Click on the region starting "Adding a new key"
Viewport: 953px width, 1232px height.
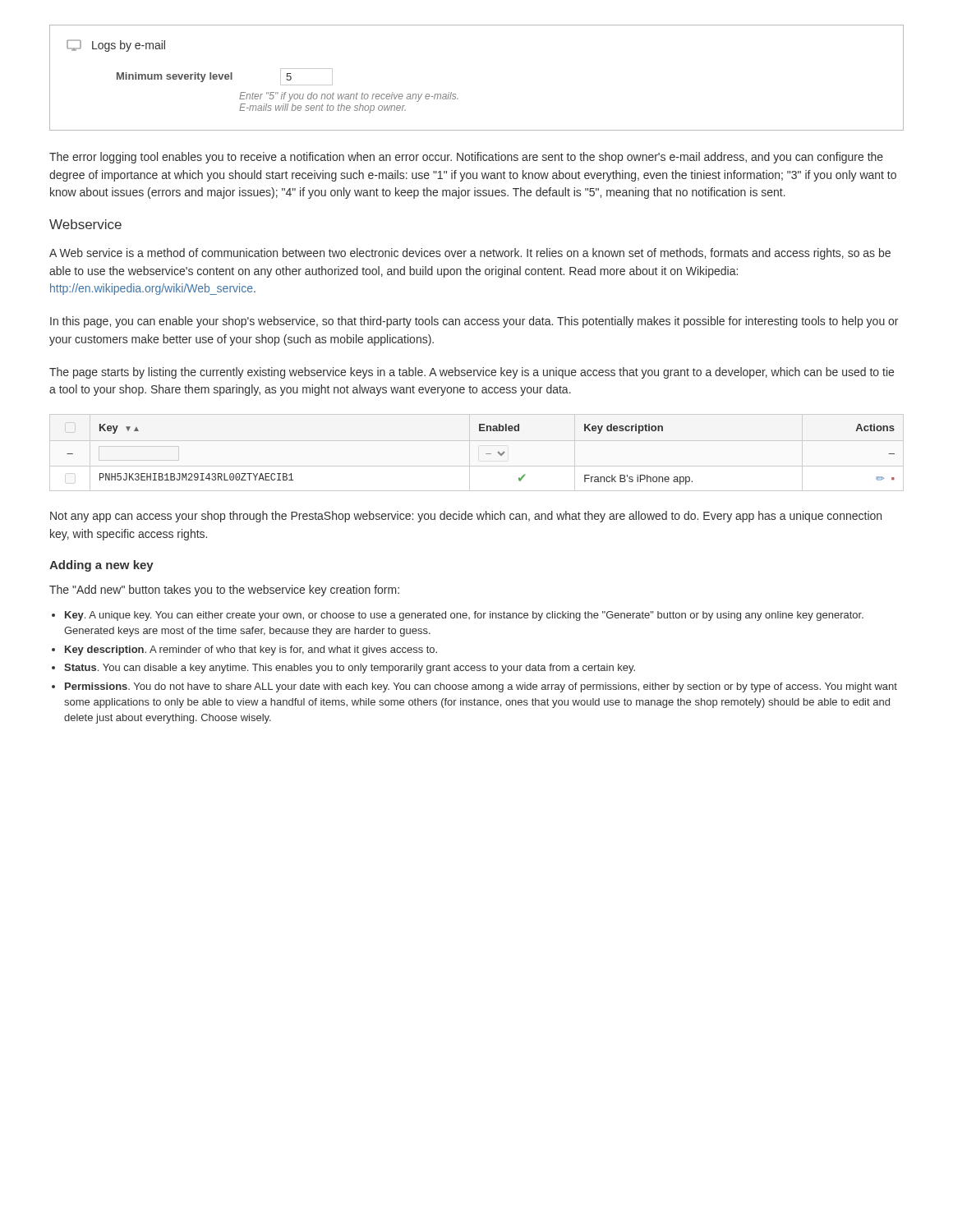[x=101, y=565]
